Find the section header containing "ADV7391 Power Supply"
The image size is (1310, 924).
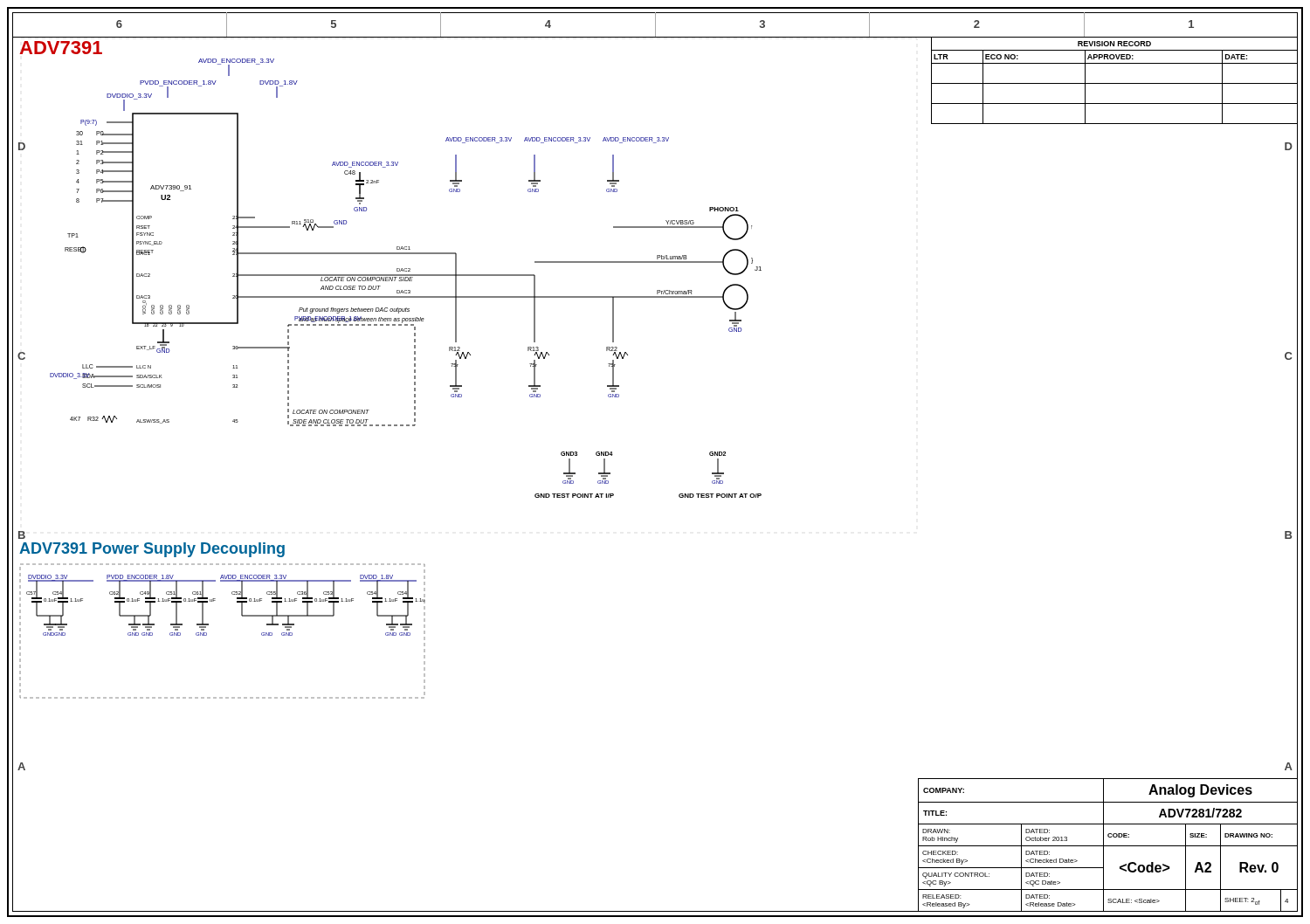(152, 548)
